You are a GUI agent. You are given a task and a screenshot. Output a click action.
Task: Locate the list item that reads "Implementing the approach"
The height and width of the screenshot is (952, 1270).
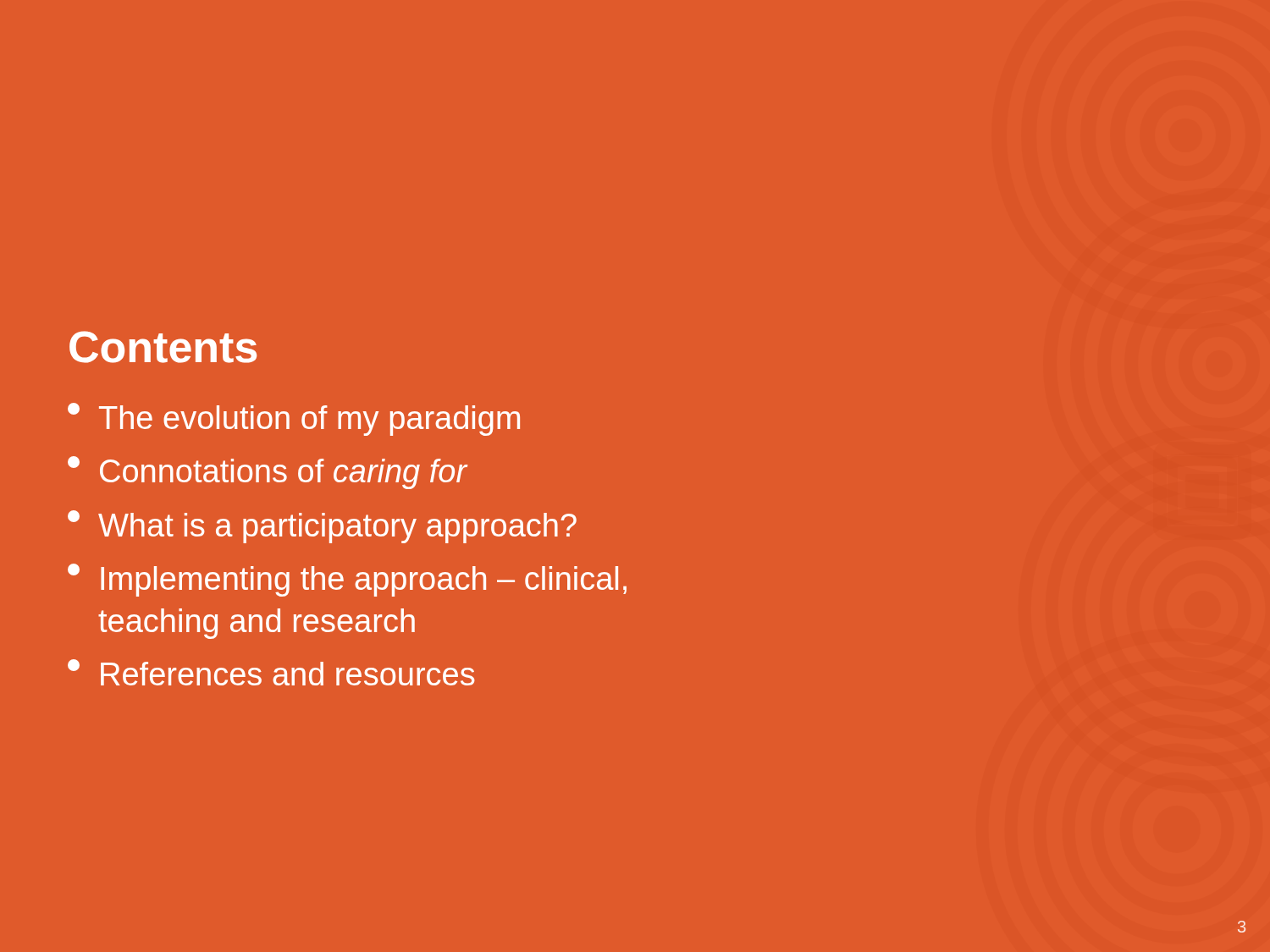click(349, 600)
